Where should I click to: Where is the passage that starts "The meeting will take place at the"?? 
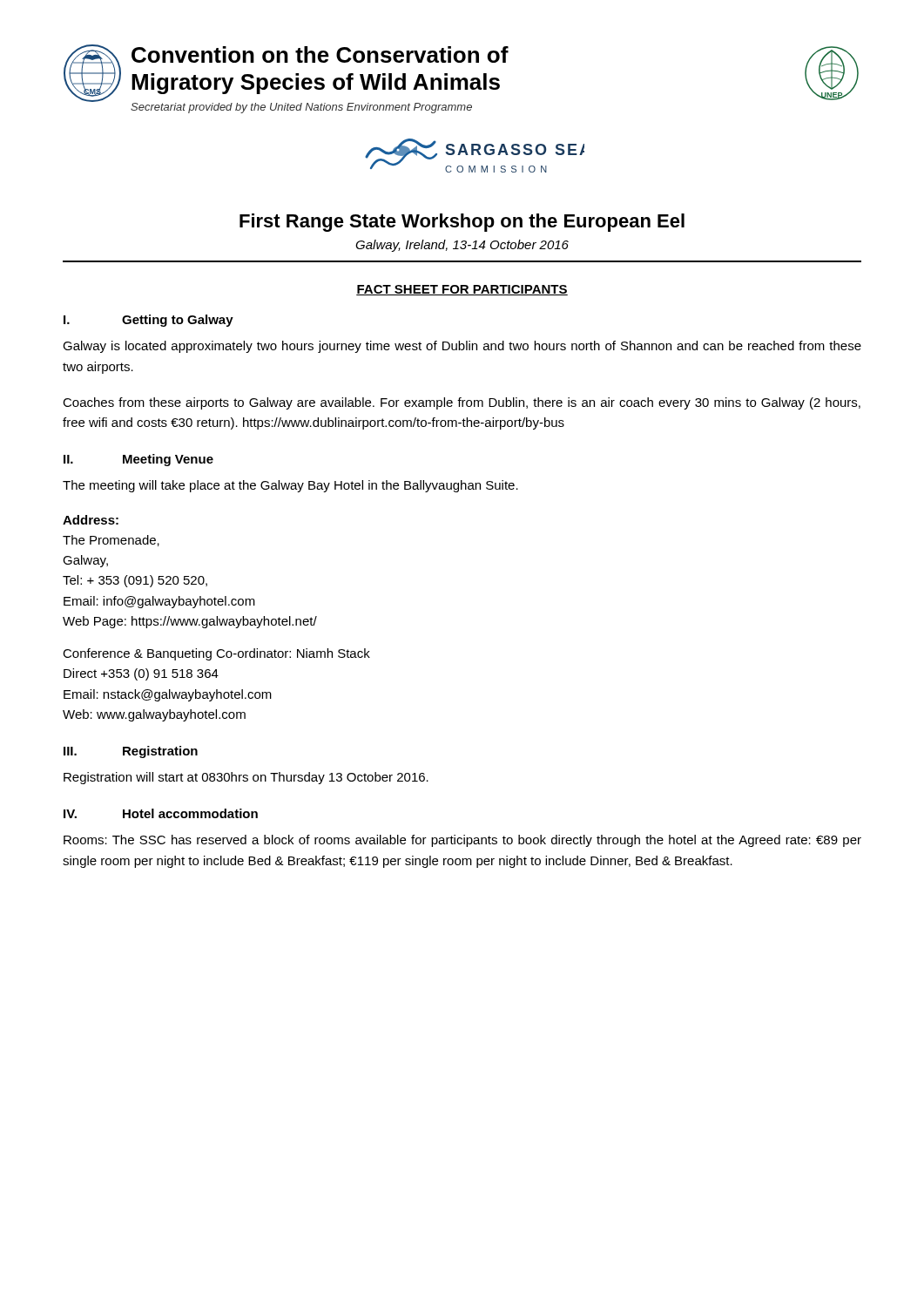point(291,485)
